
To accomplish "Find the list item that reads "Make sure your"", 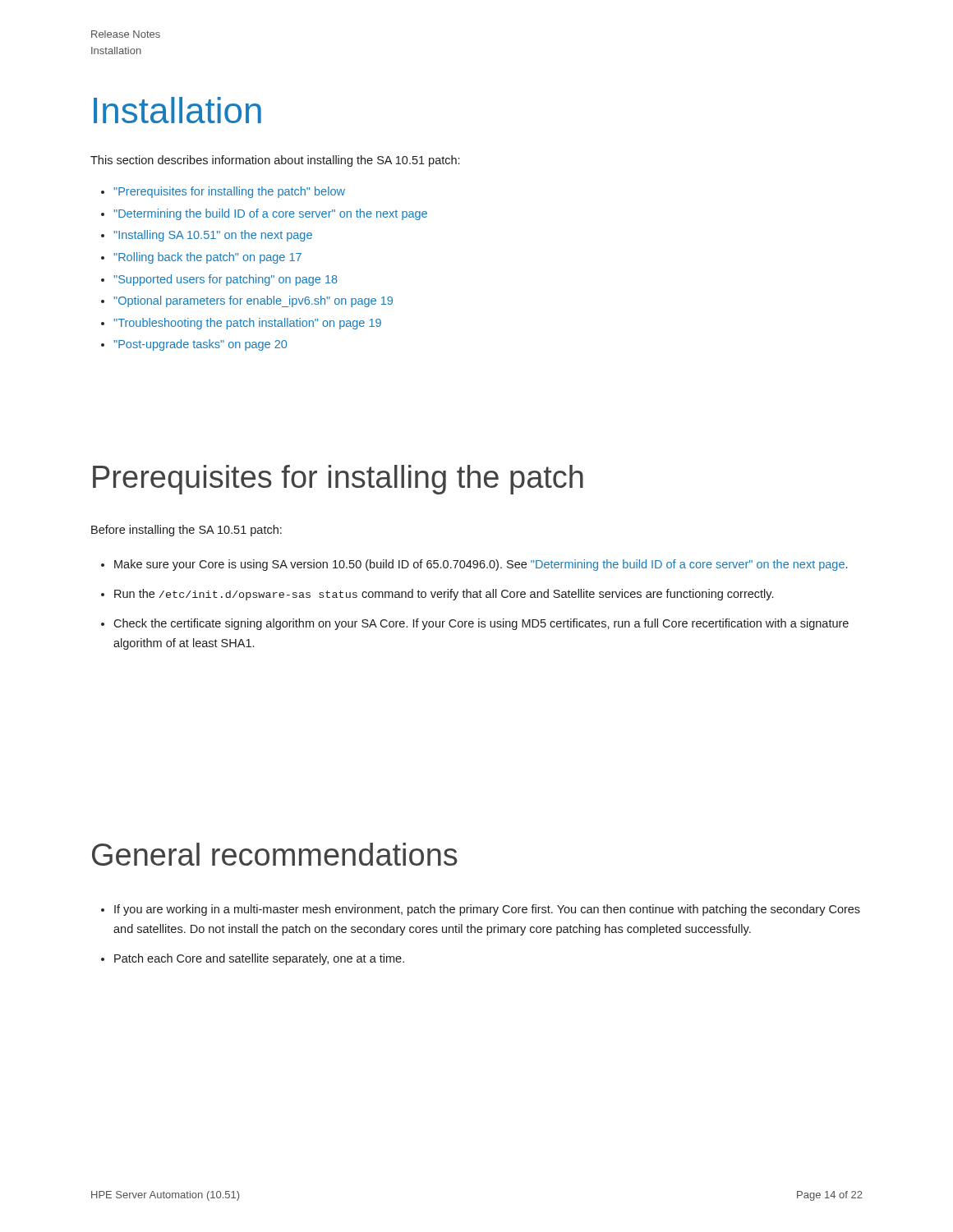I will pos(481,564).
